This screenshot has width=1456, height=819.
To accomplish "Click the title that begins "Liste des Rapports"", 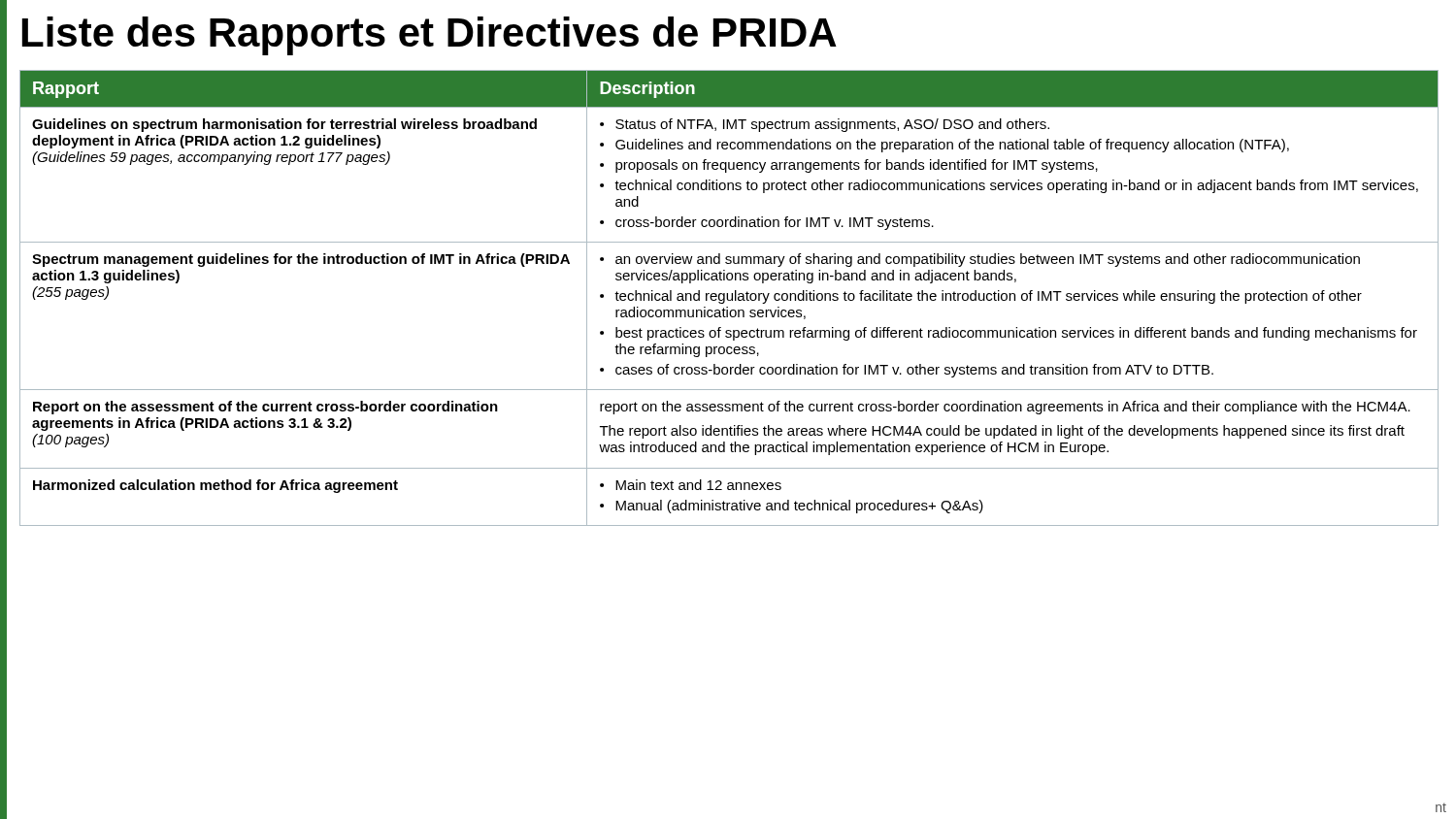I will [728, 33].
